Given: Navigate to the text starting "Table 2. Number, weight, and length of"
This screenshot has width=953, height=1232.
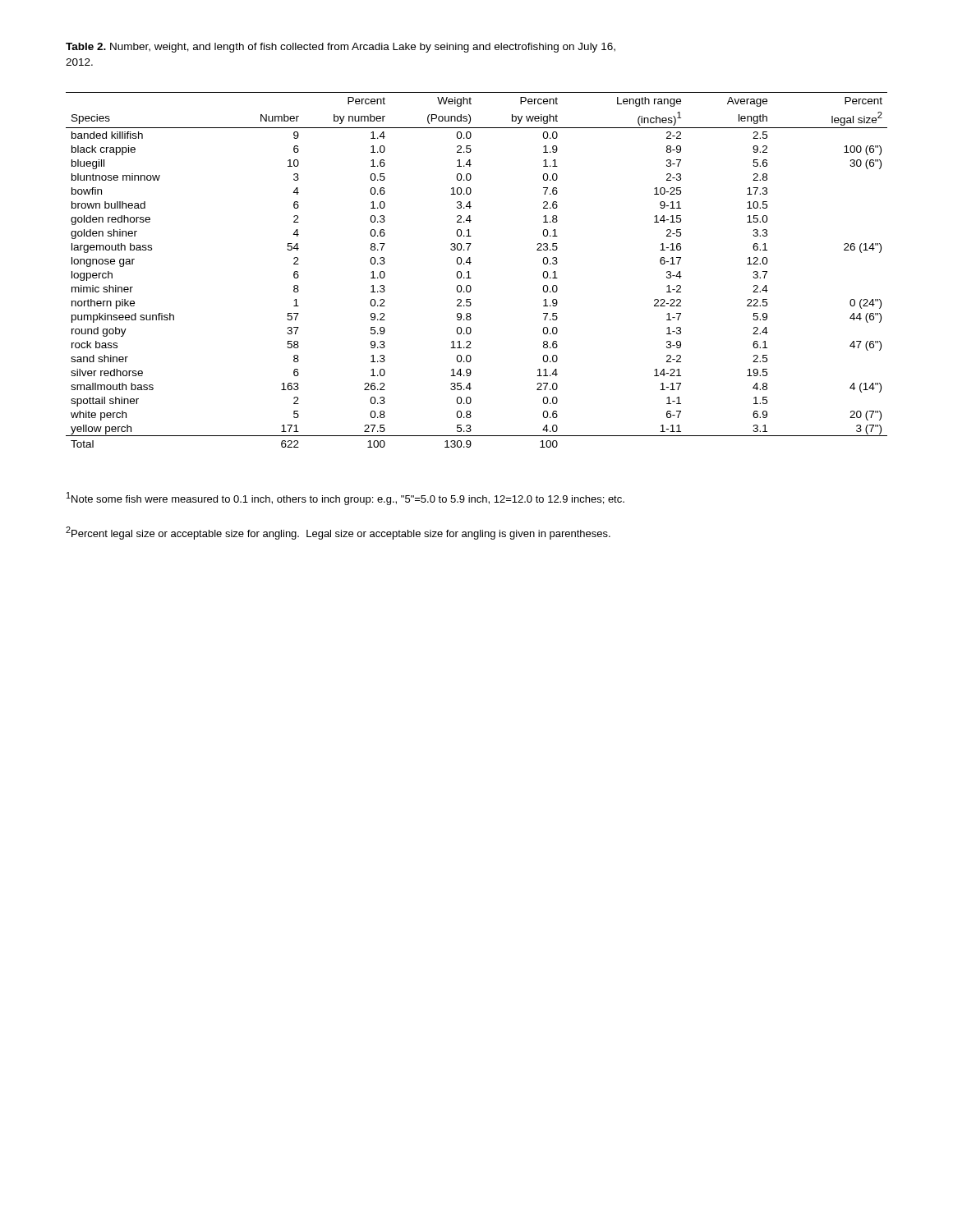Looking at the screenshot, I should coord(341,54).
